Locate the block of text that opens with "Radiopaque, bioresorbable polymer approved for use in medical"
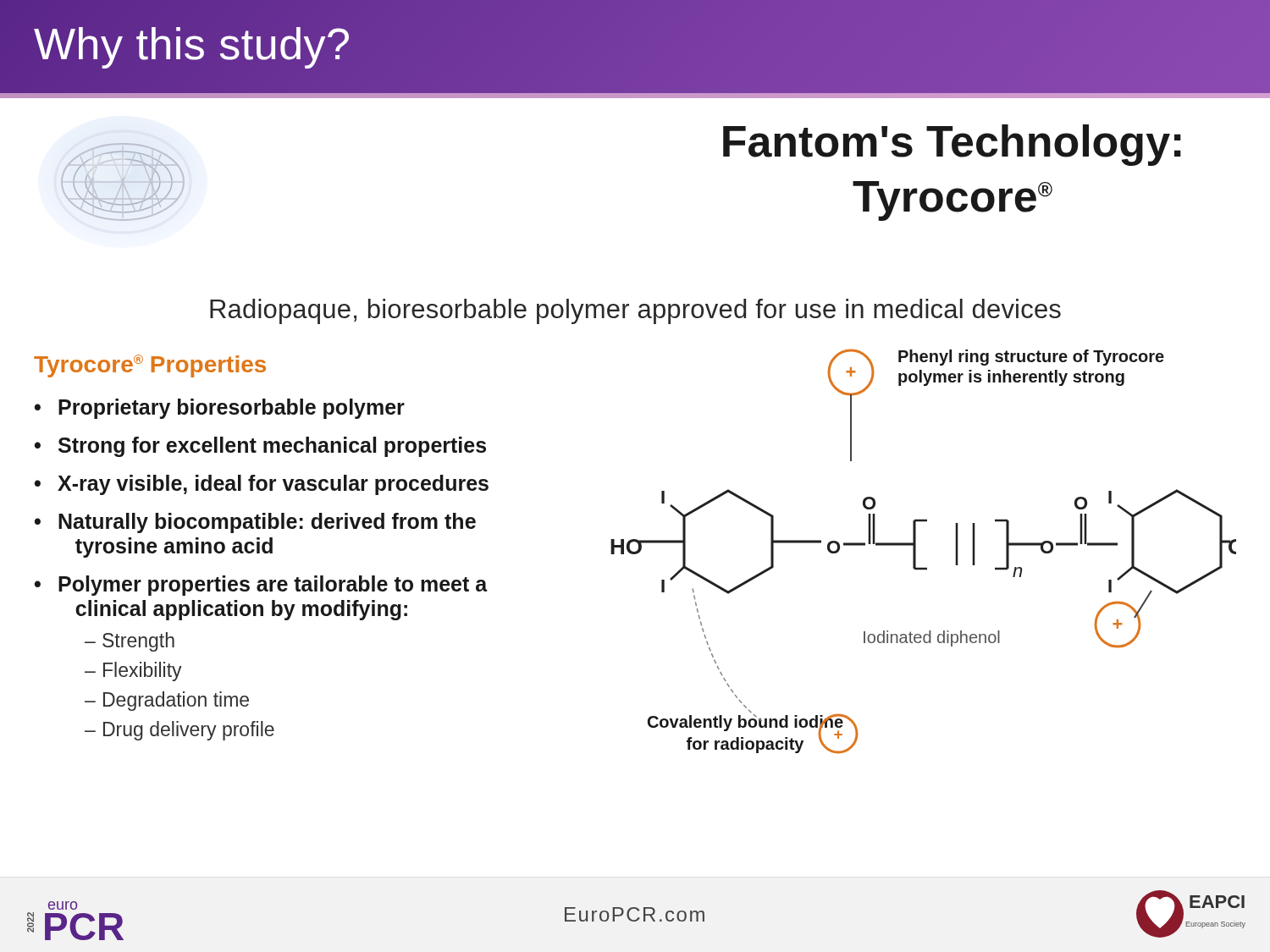Screen dimensions: 952x1270 [635, 309]
